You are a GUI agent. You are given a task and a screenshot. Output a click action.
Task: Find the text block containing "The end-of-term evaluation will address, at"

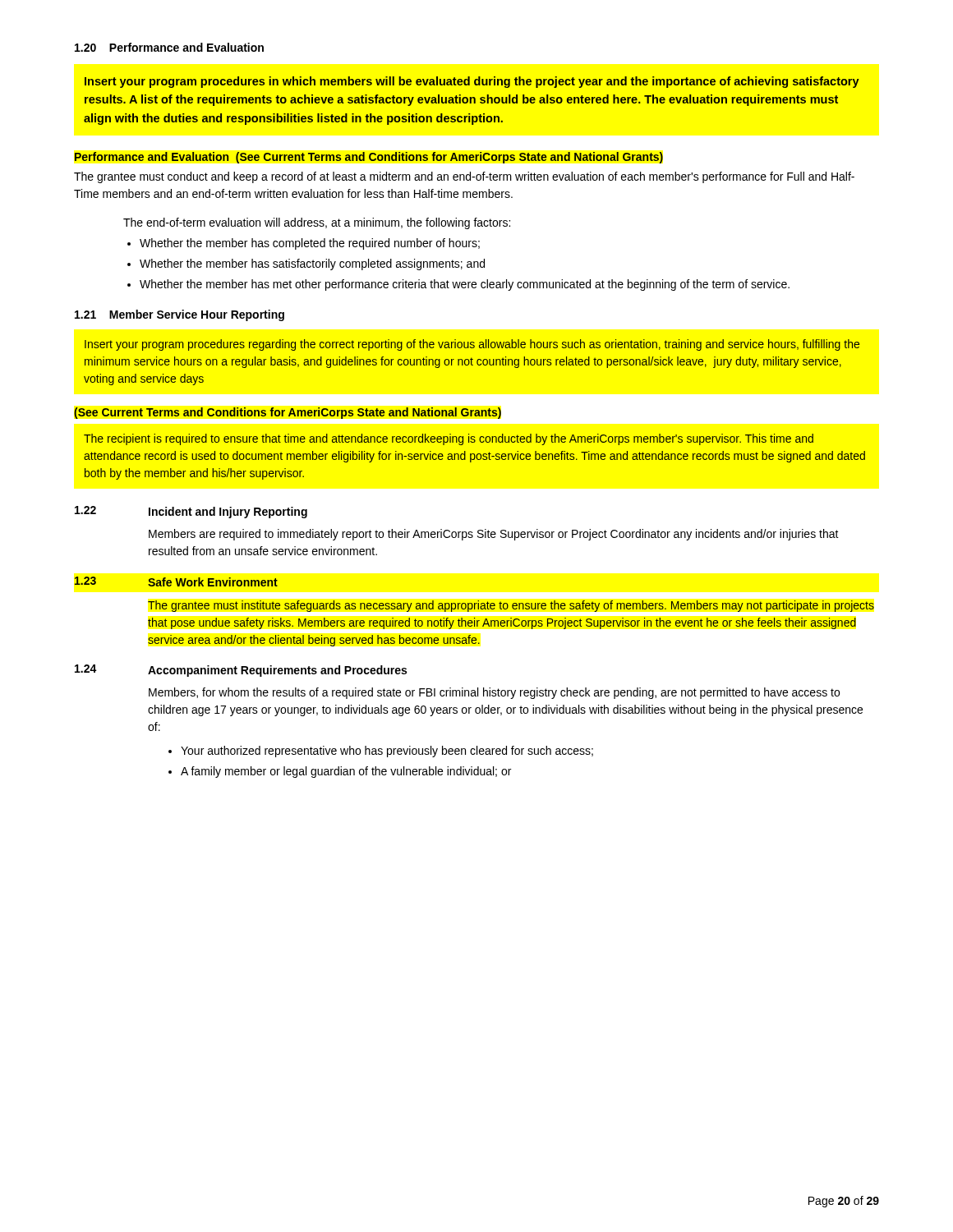click(x=317, y=223)
